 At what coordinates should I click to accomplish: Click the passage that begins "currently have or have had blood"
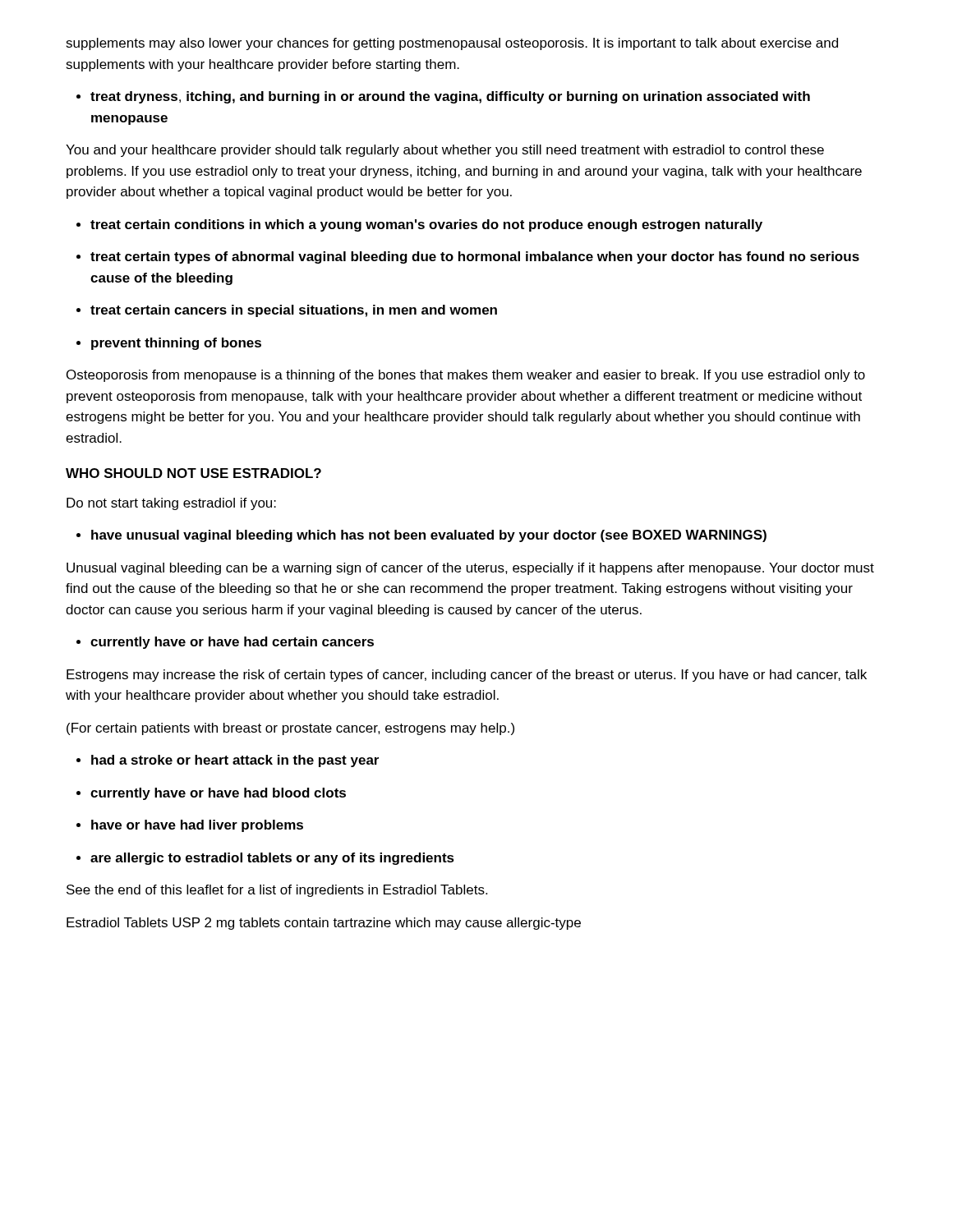(x=211, y=794)
